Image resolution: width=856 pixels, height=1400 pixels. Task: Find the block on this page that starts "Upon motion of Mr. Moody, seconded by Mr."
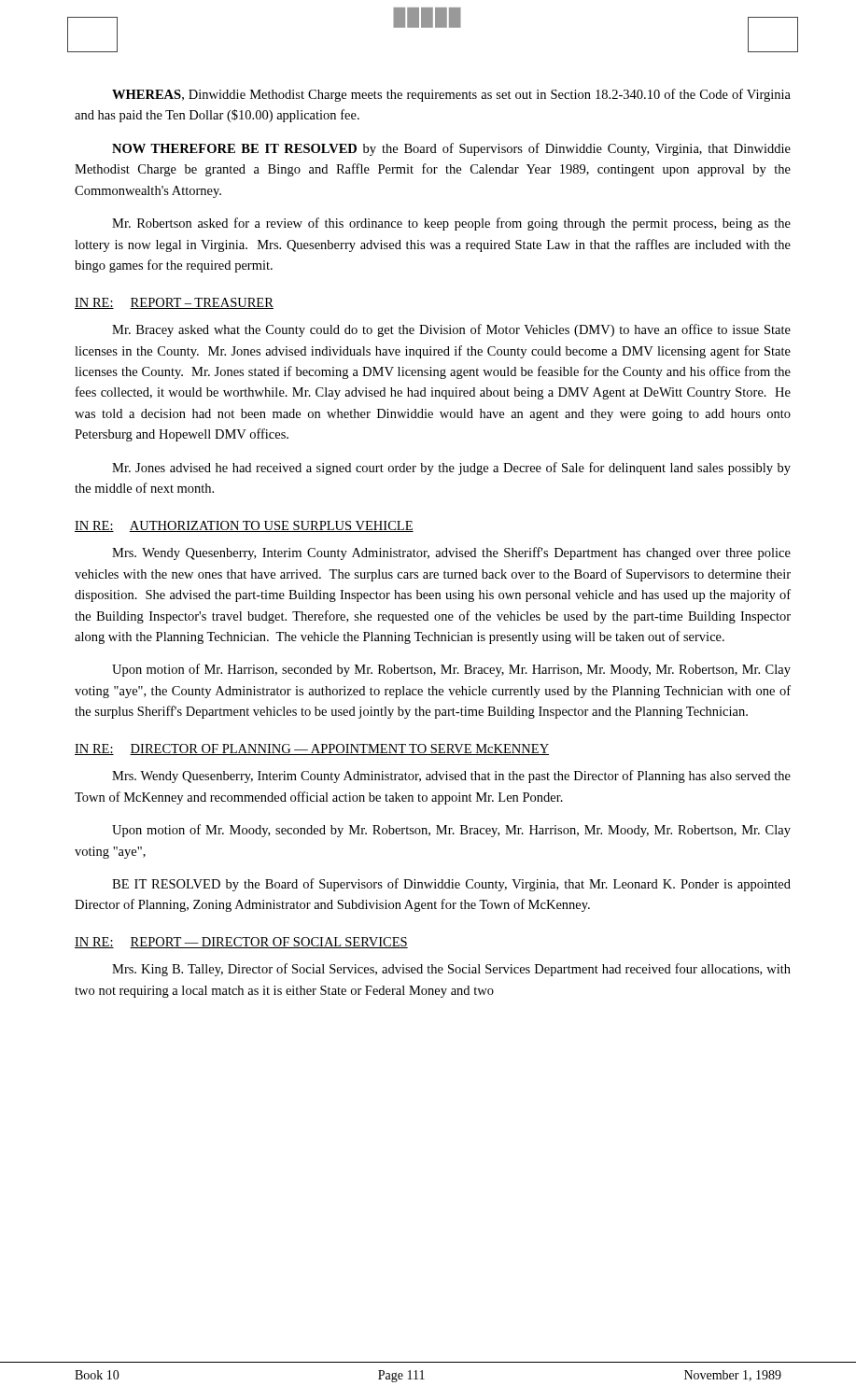pyautogui.click(x=433, y=840)
